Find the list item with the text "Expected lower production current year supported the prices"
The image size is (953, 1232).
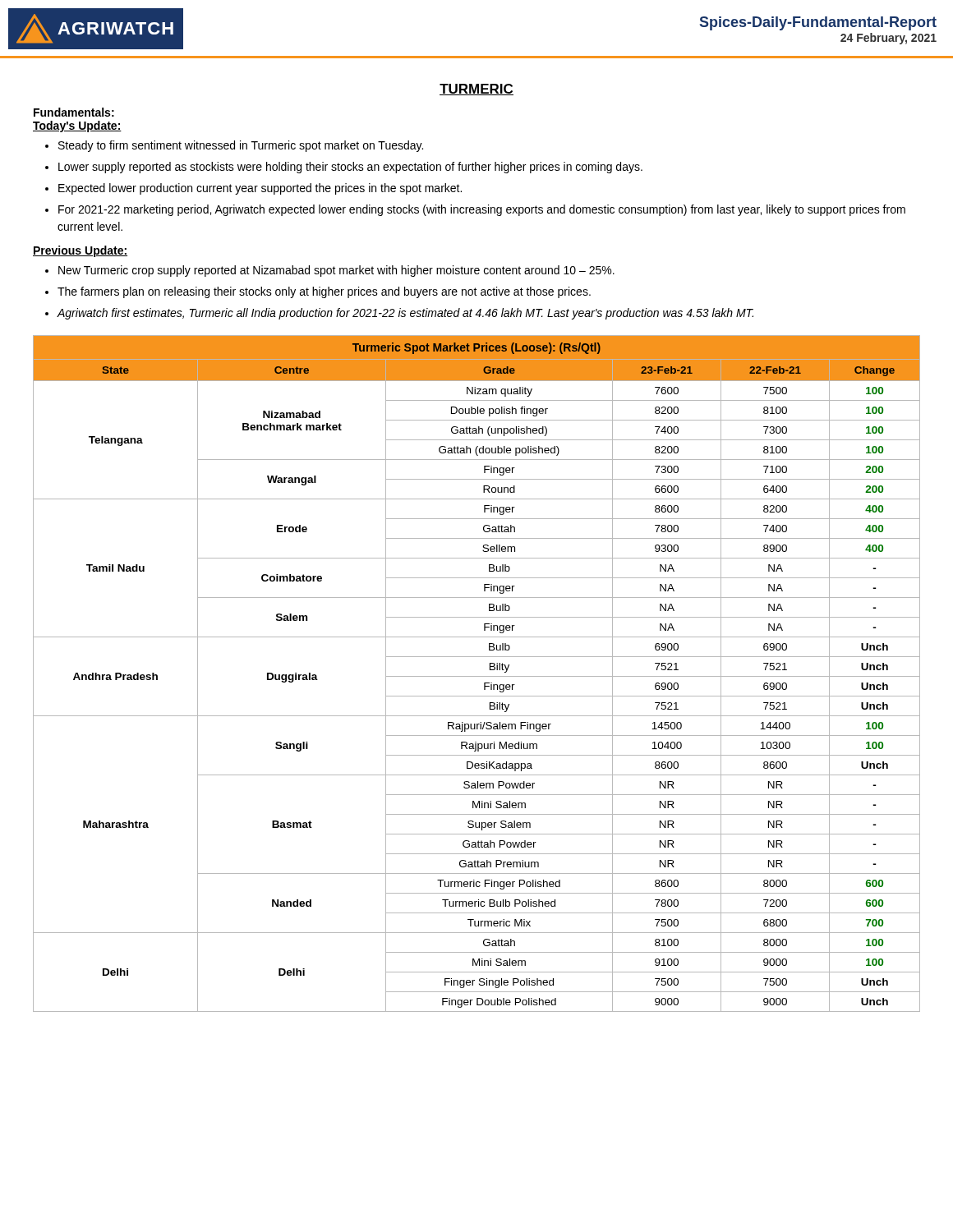[260, 188]
